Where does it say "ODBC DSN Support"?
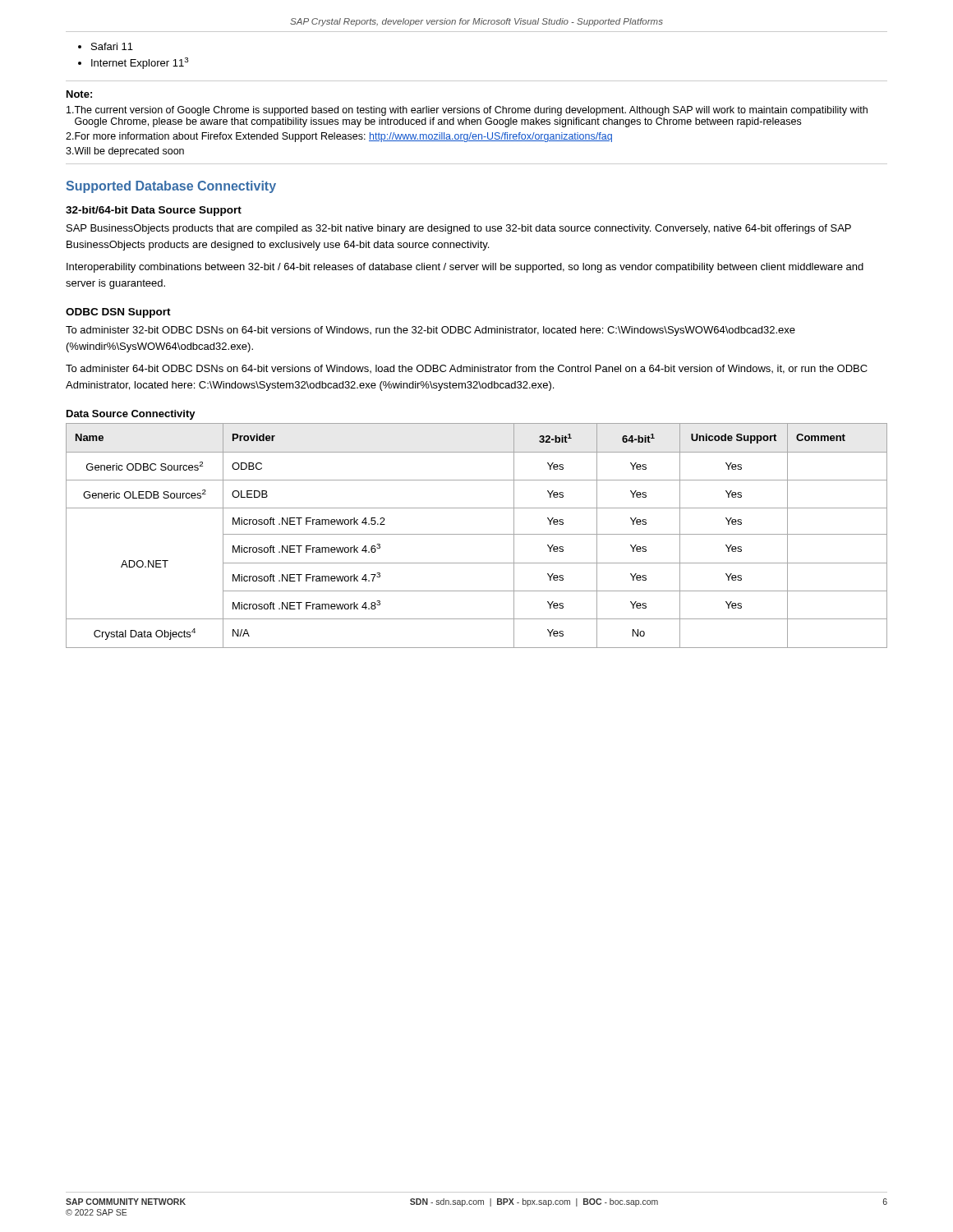The image size is (953, 1232). click(118, 312)
